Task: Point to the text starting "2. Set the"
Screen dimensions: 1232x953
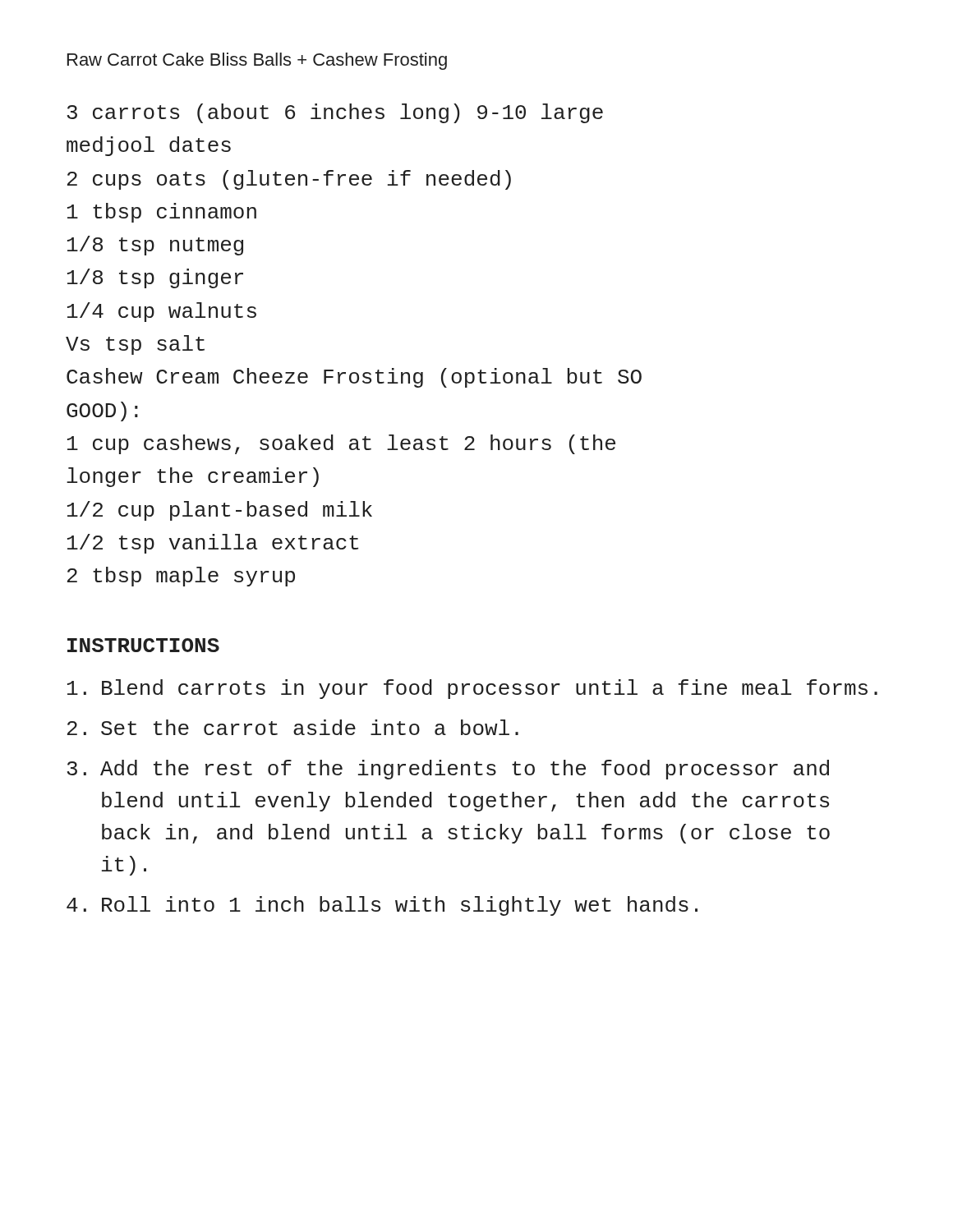Action: click(476, 730)
